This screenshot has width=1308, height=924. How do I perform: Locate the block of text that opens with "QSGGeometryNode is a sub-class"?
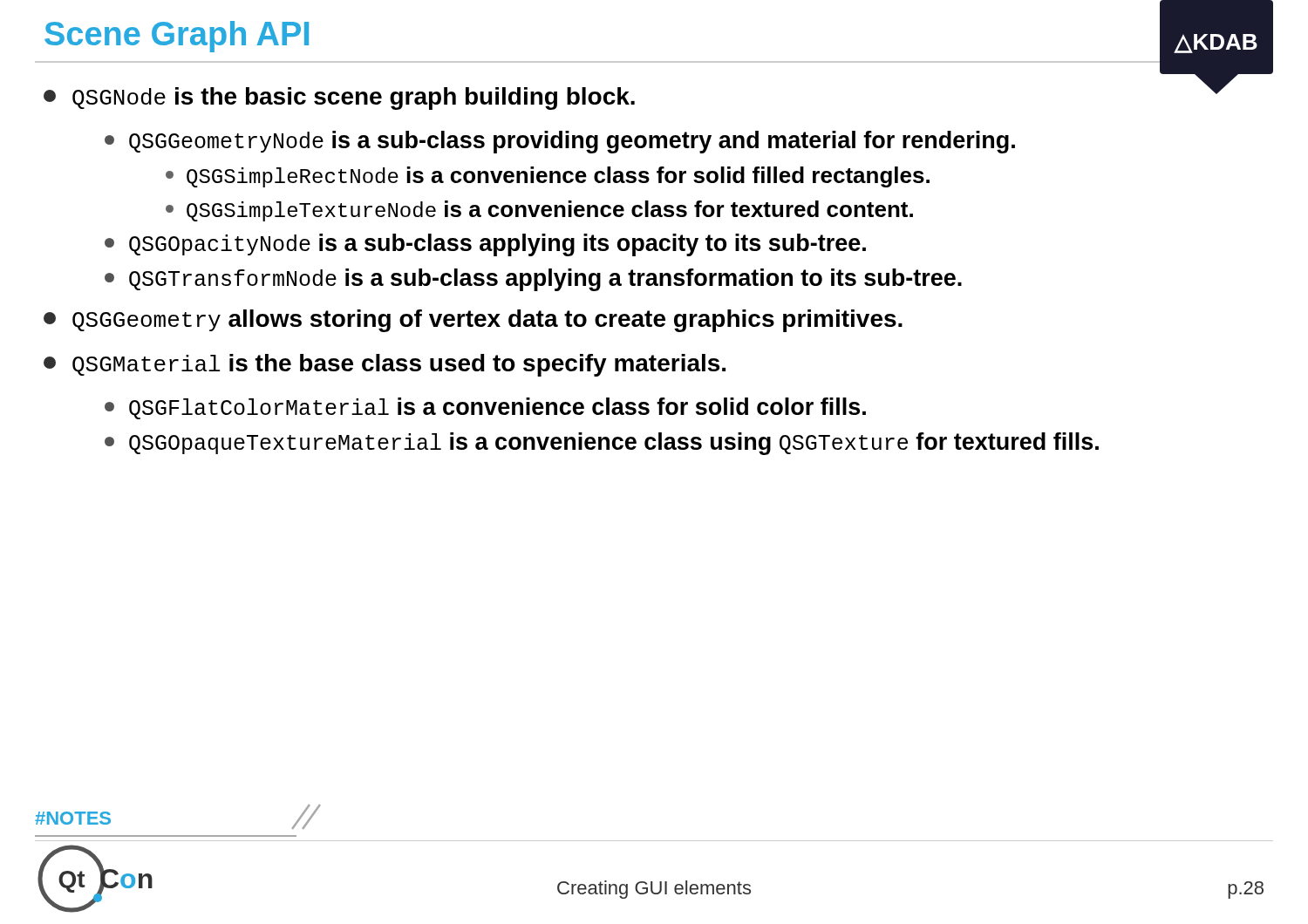(561, 141)
